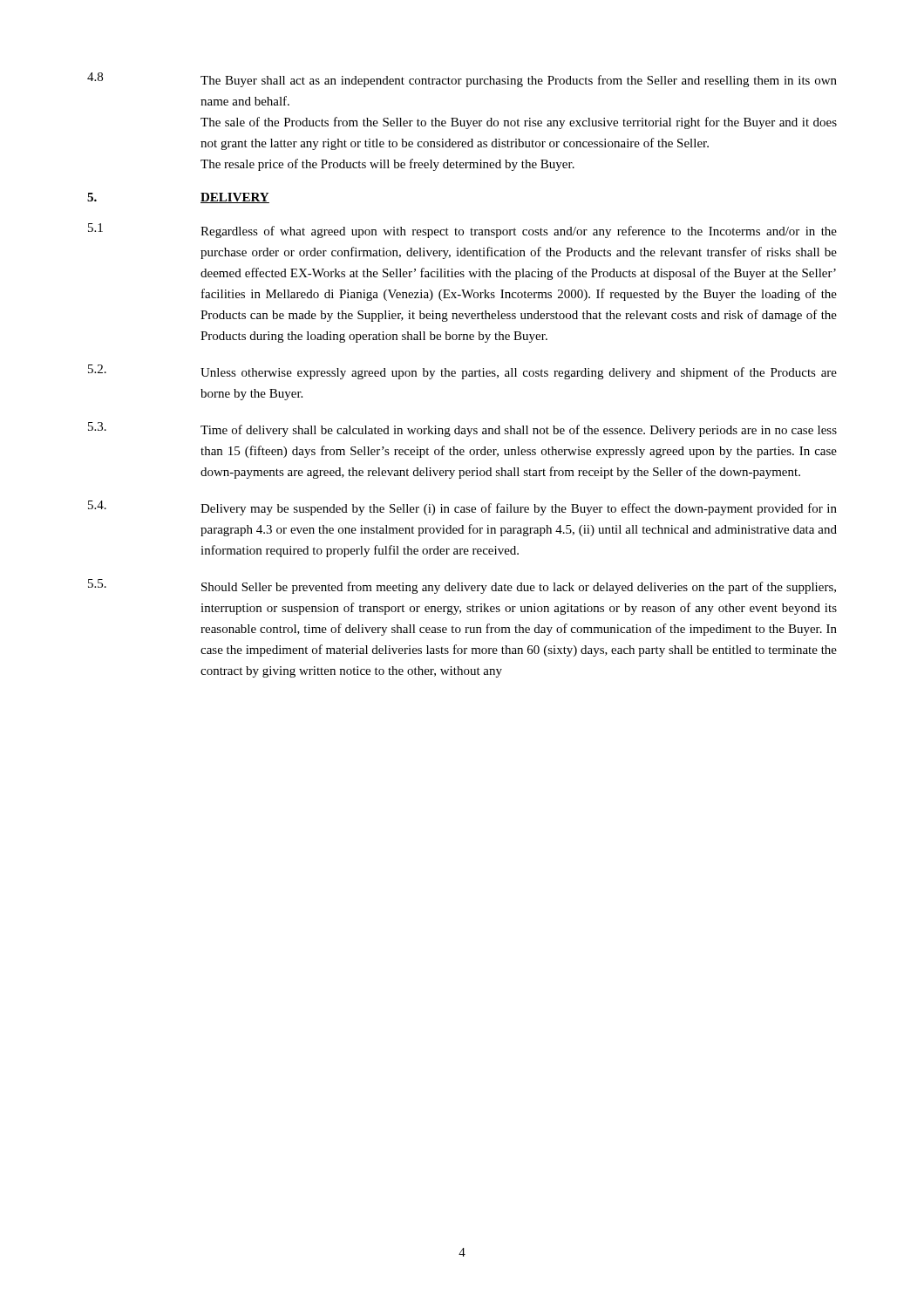This screenshot has height=1308, width=924.
Task: Select the list item with the text "5.4. Delivery may be suspended by the Seller"
Action: point(462,529)
